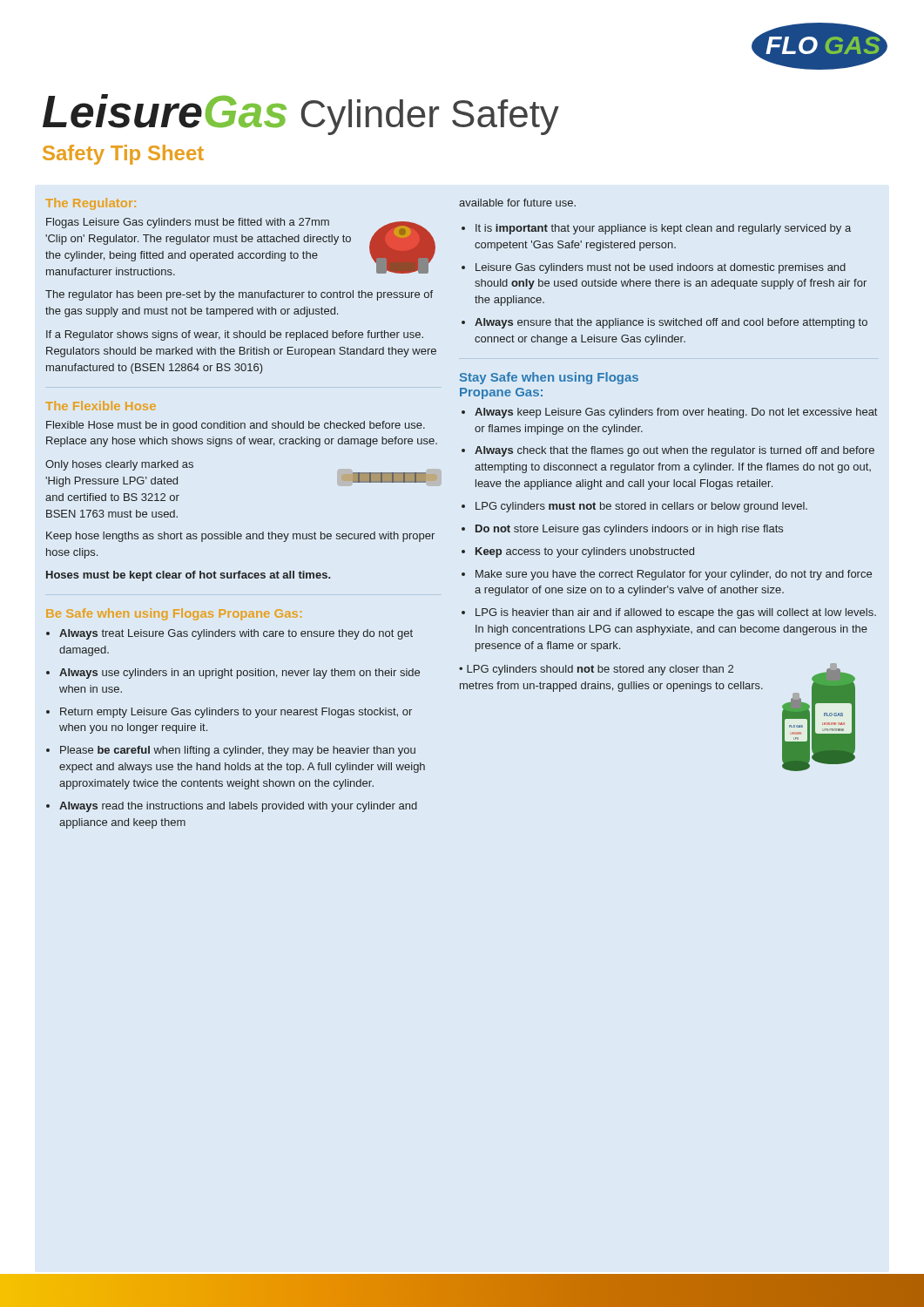
Task: Select the region starting "It is important that"
Action: 663,236
